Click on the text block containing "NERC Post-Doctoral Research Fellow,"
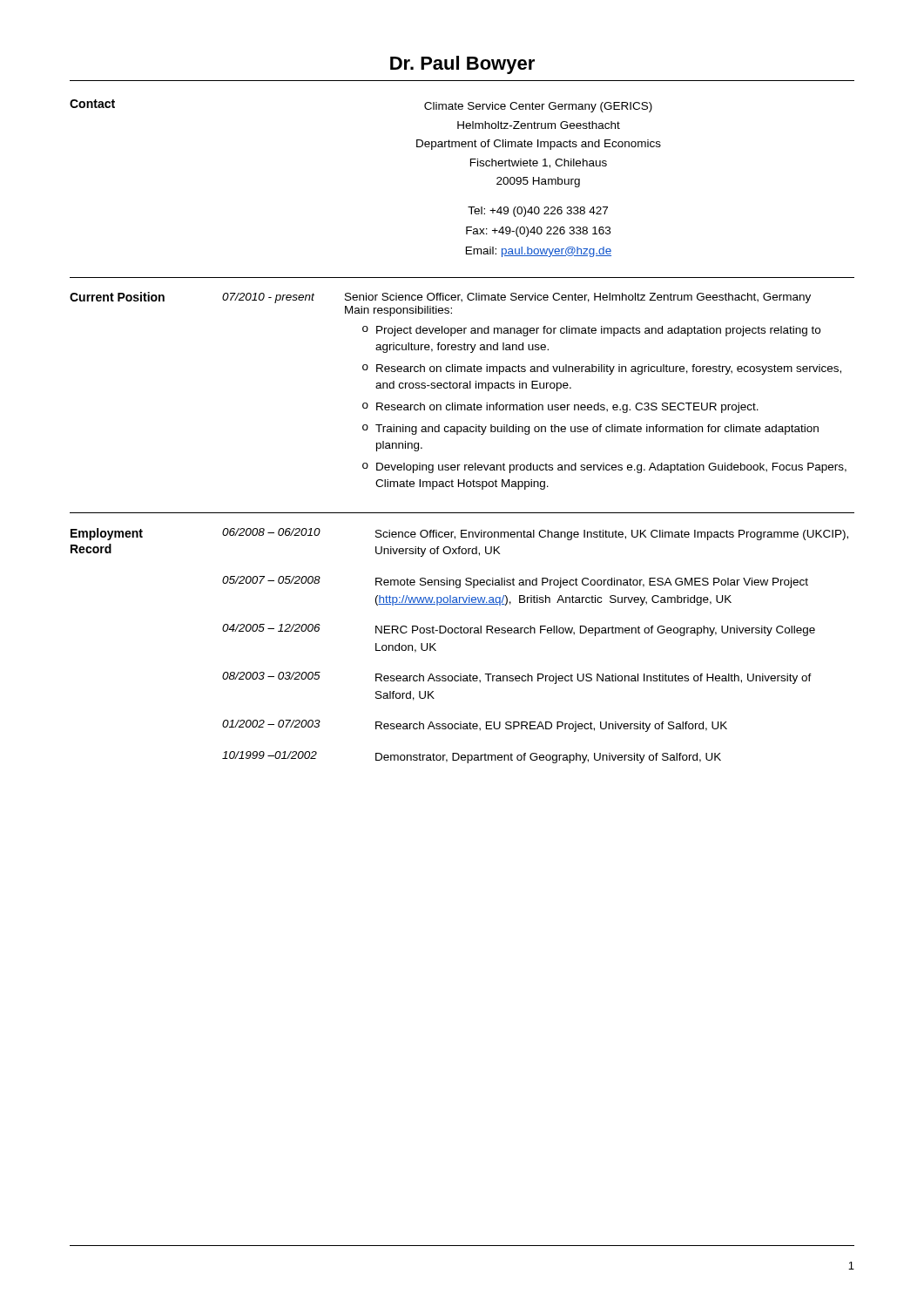The width and height of the screenshot is (924, 1307). [595, 638]
